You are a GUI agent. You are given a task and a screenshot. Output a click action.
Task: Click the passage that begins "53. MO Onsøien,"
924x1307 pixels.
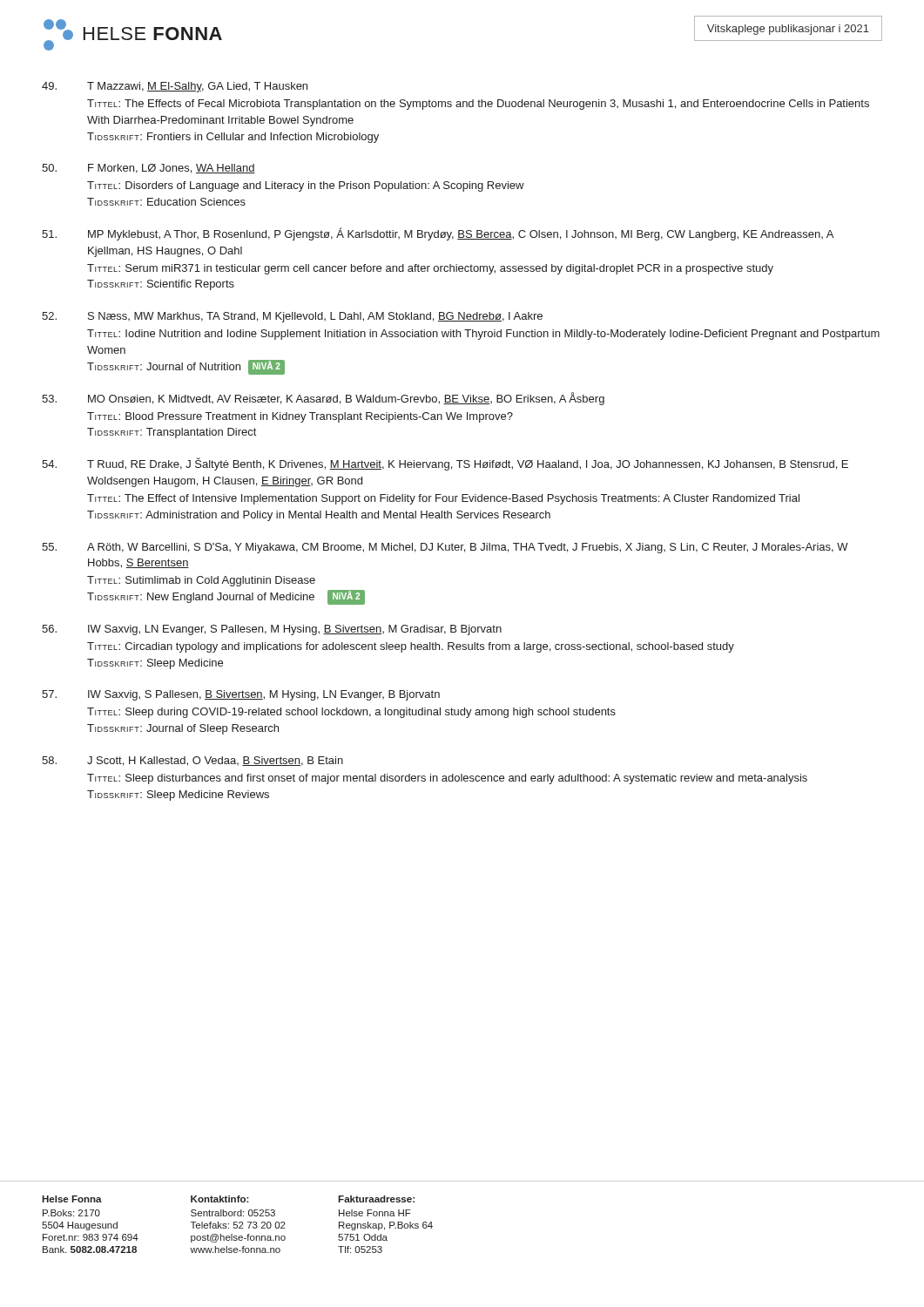click(462, 416)
